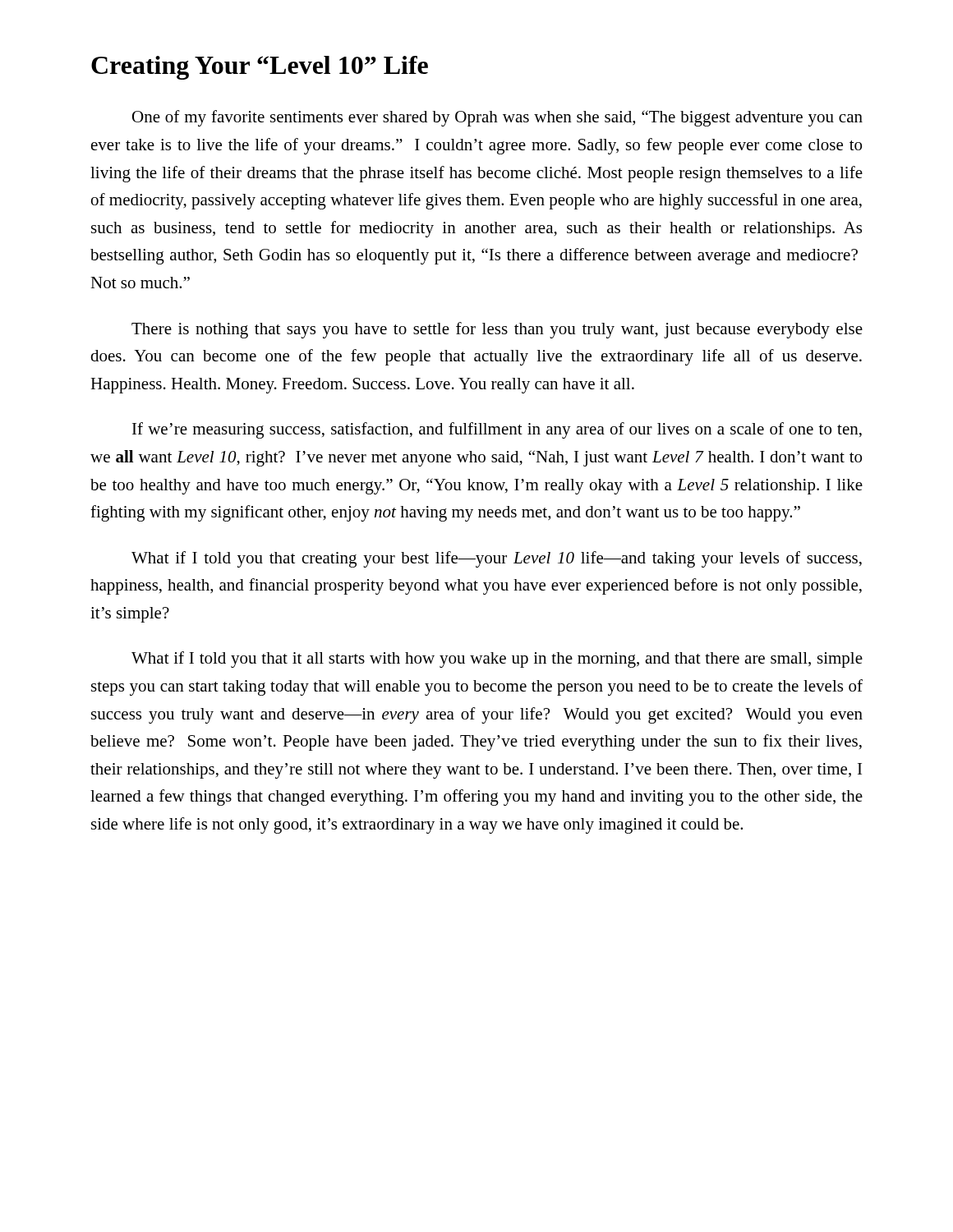This screenshot has width=953, height=1232.
Task: Select the text block that reads "What if I told you that it all"
Action: [476, 741]
